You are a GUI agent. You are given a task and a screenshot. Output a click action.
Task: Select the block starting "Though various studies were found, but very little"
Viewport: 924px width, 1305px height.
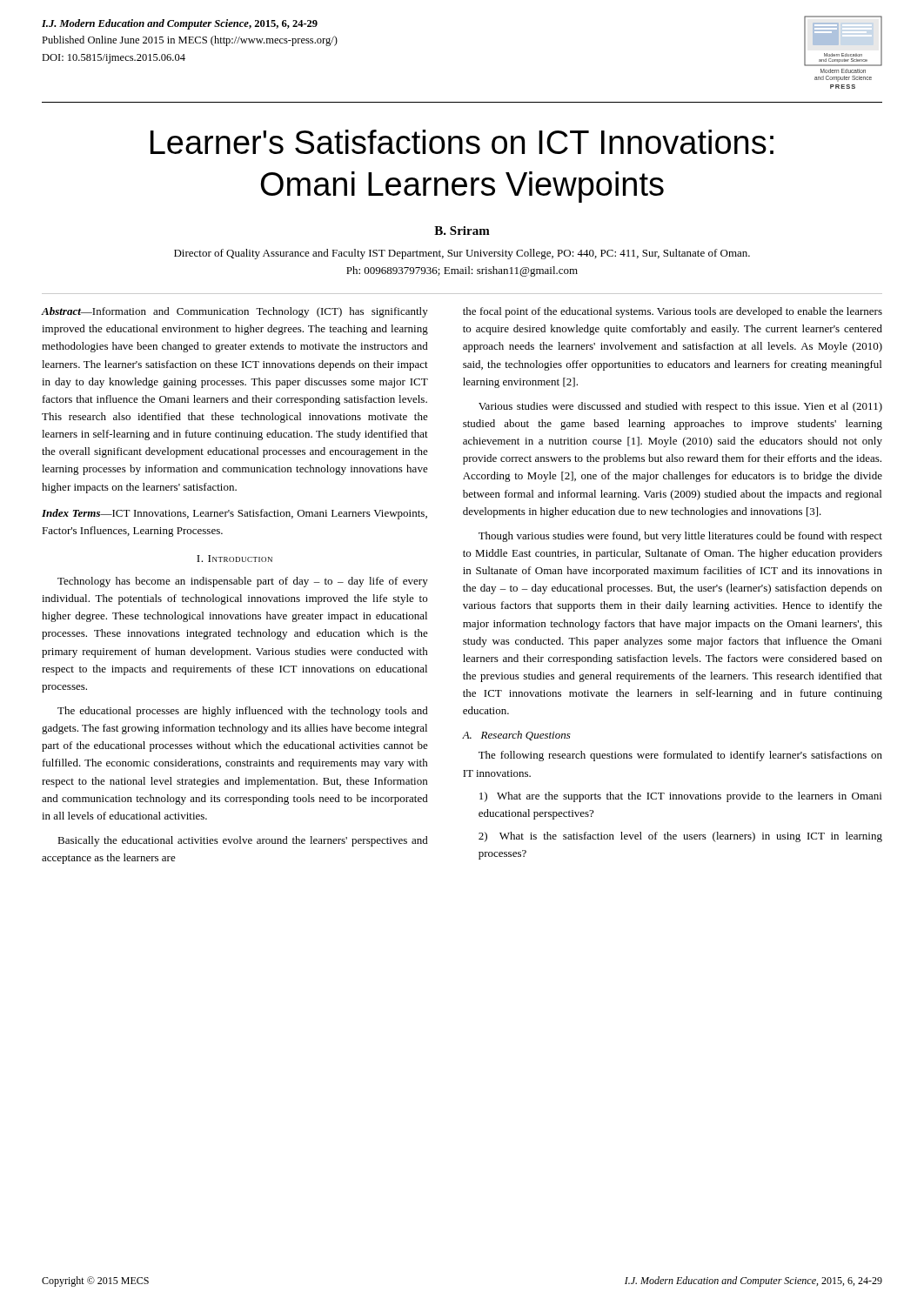pos(672,623)
